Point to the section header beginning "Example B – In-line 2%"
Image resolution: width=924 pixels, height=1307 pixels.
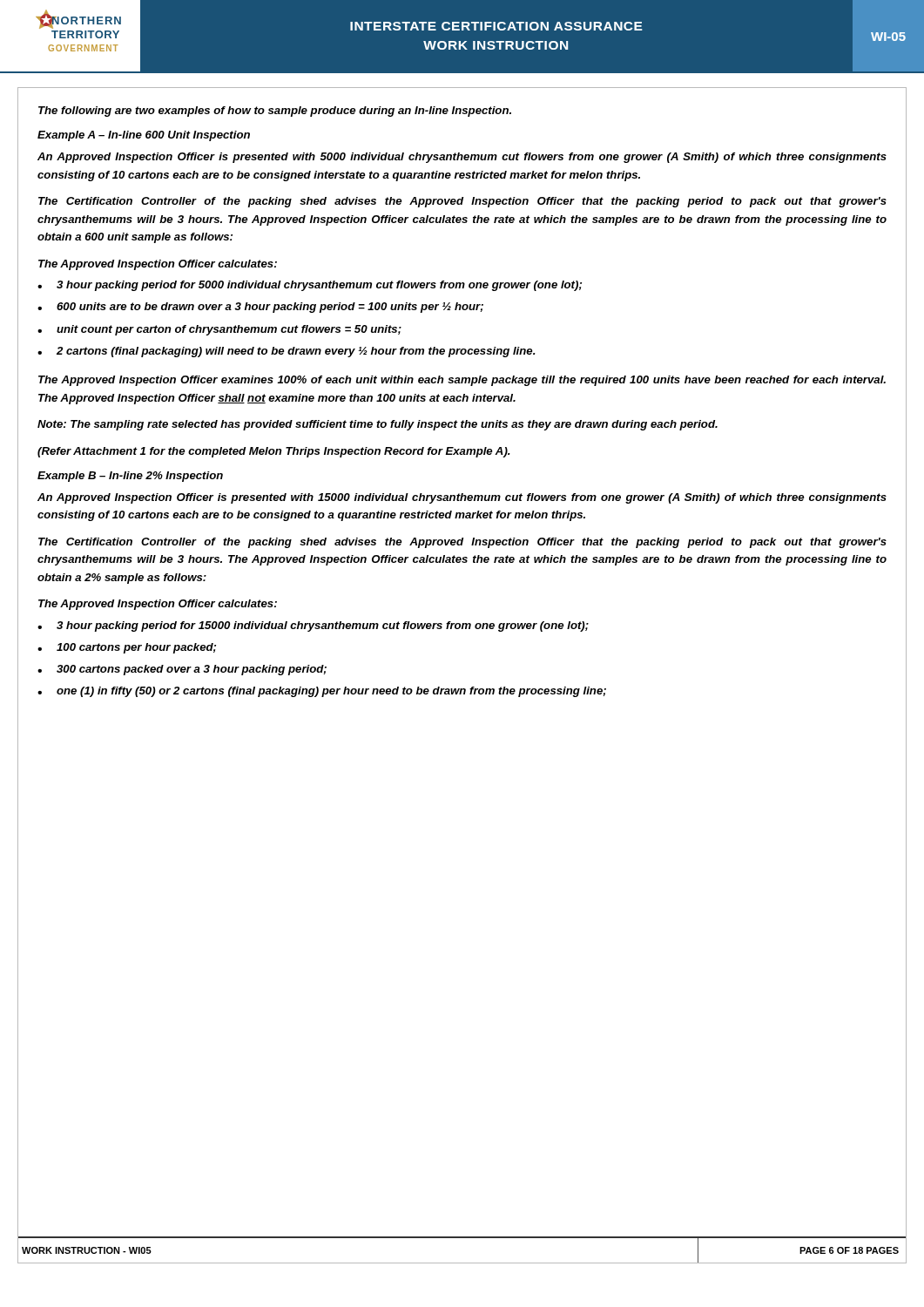click(x=130, y=475)
